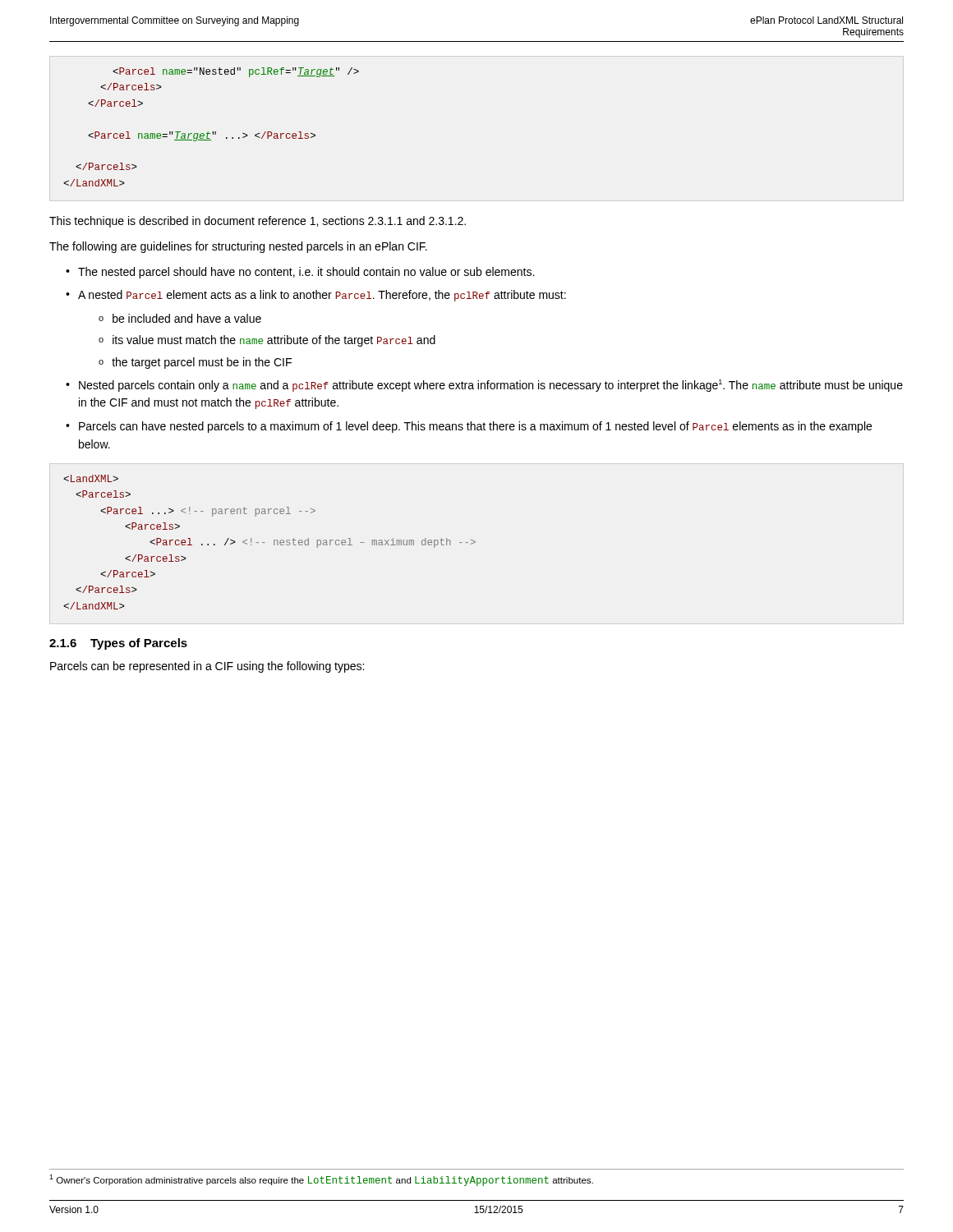Click the passage that begins "• Parcels can have nested parcels to a"
The image size is (953, 1232).
tap(485, 436)
